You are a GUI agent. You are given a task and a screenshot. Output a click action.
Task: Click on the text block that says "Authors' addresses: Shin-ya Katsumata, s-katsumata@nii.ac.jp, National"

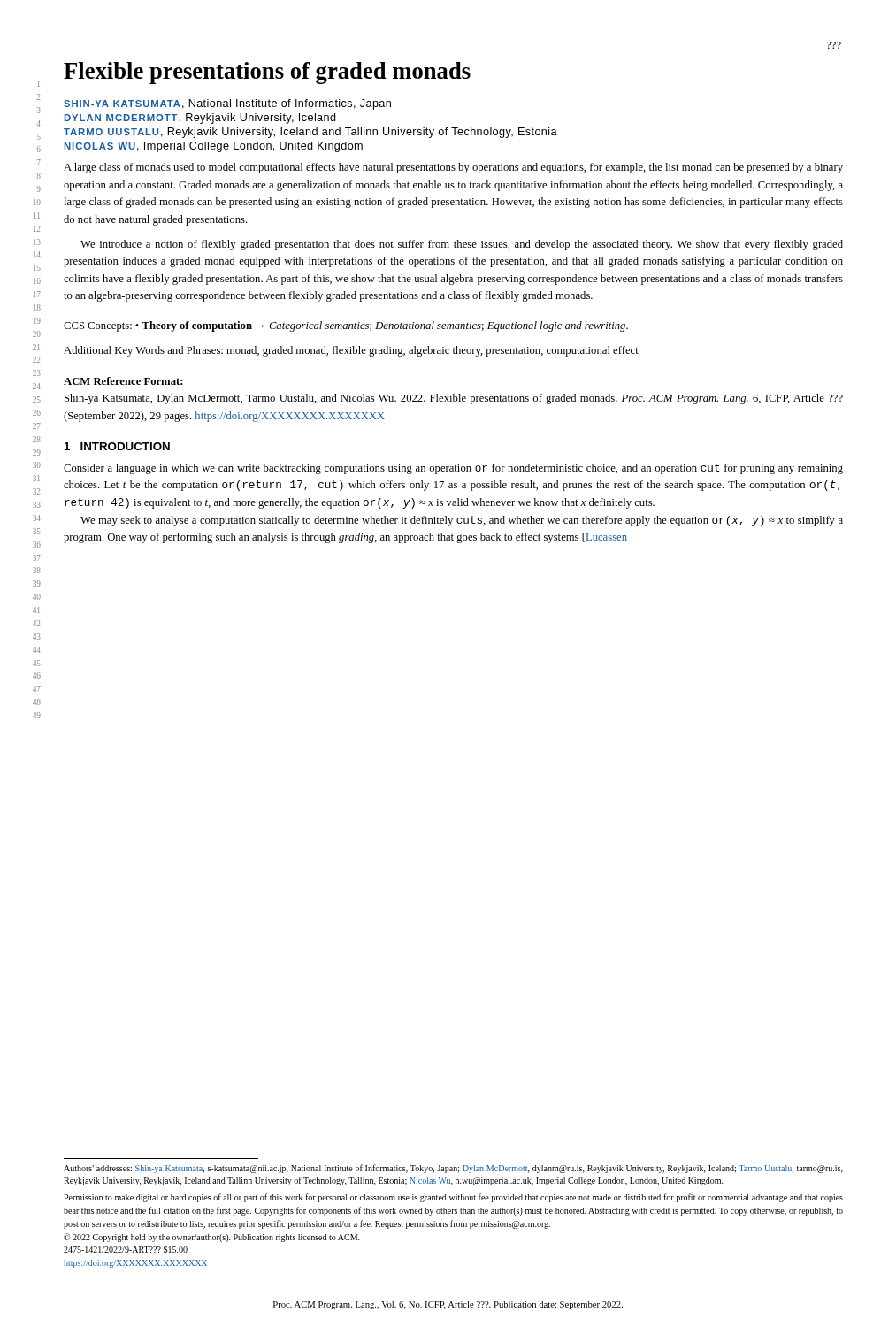pyautogui.click(x=453, y=1174)
